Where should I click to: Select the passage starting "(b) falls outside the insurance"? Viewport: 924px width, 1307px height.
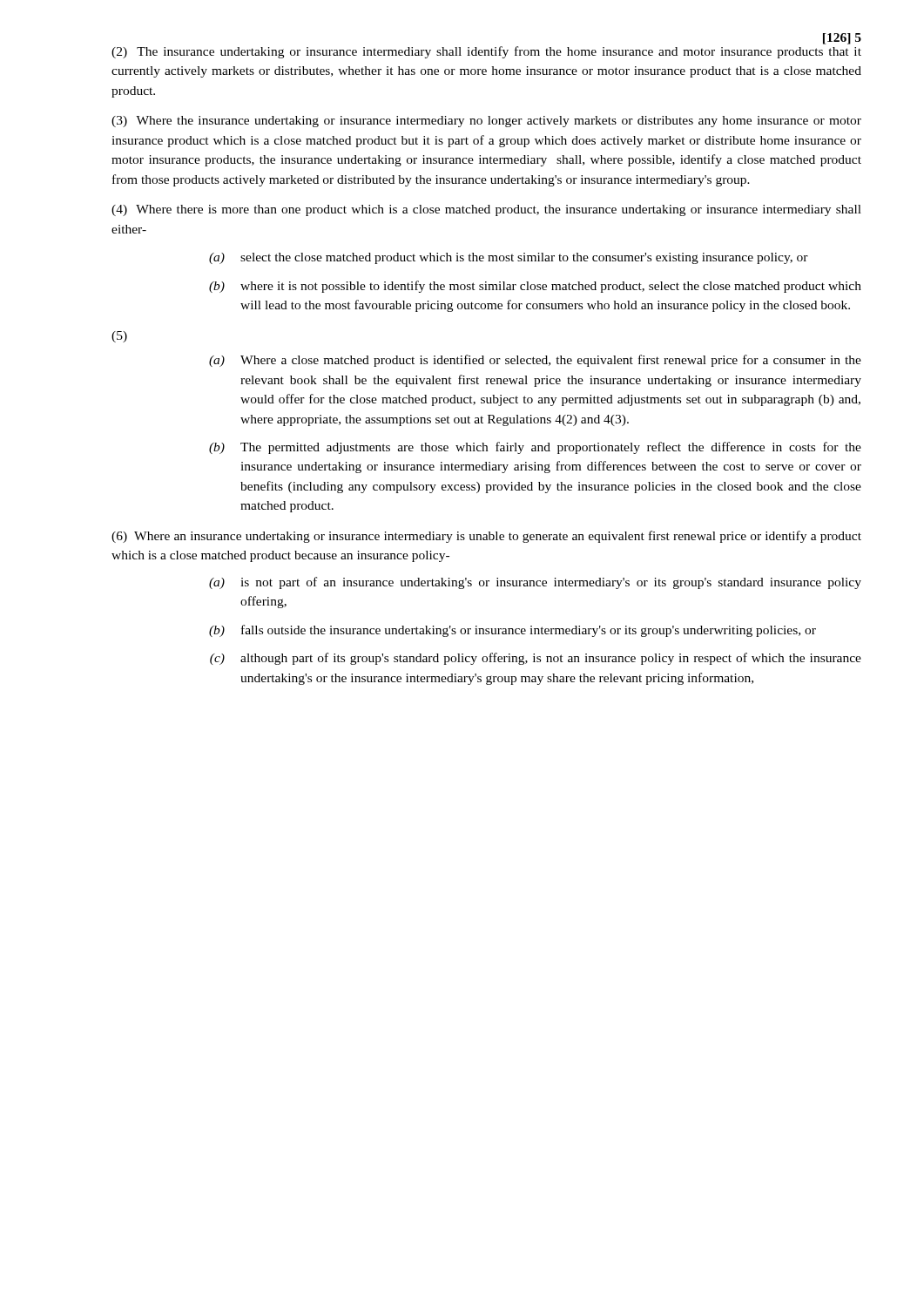pyautogui.click(x=465, y=630)
